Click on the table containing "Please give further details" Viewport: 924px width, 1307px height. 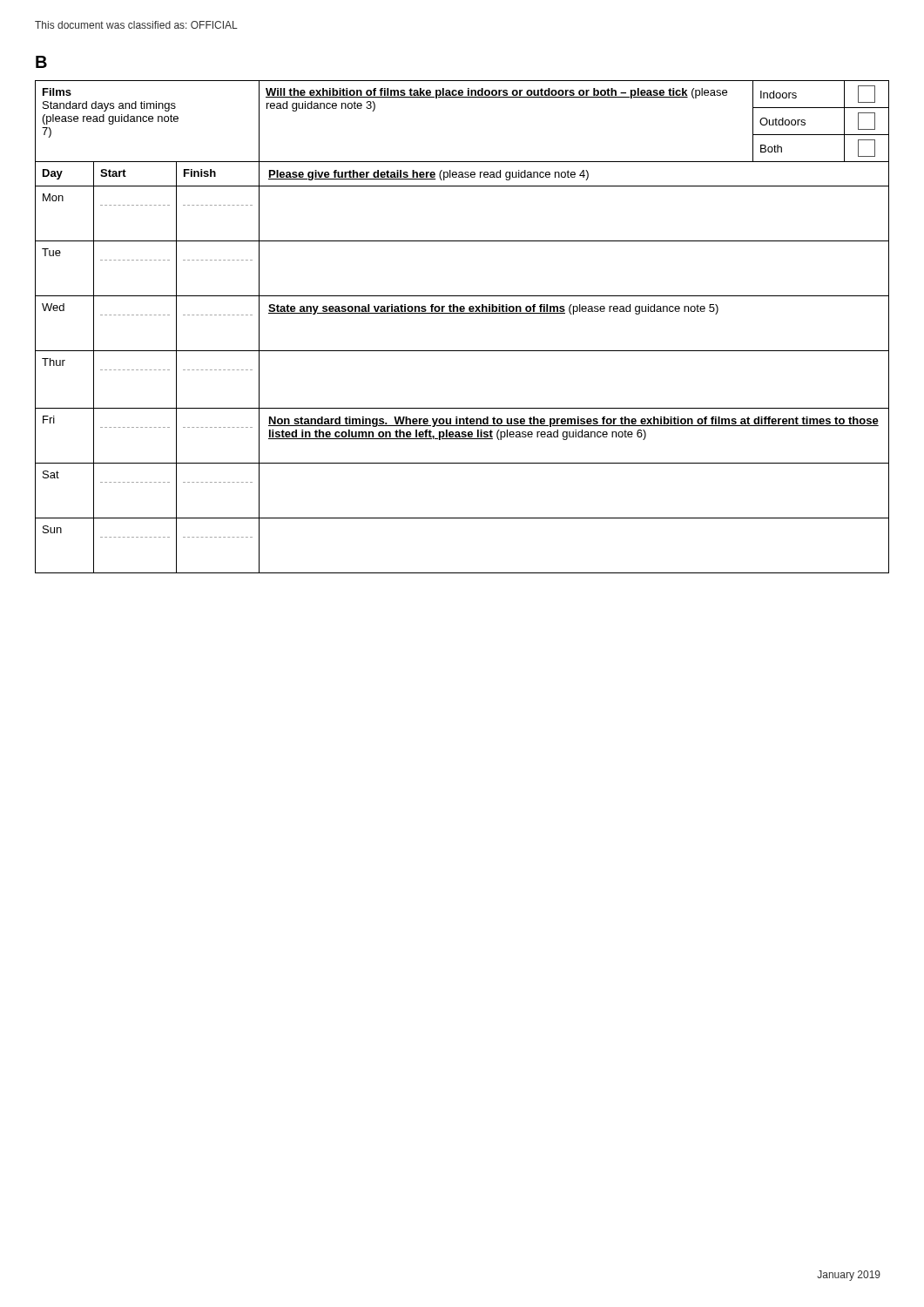click(462, 327)
